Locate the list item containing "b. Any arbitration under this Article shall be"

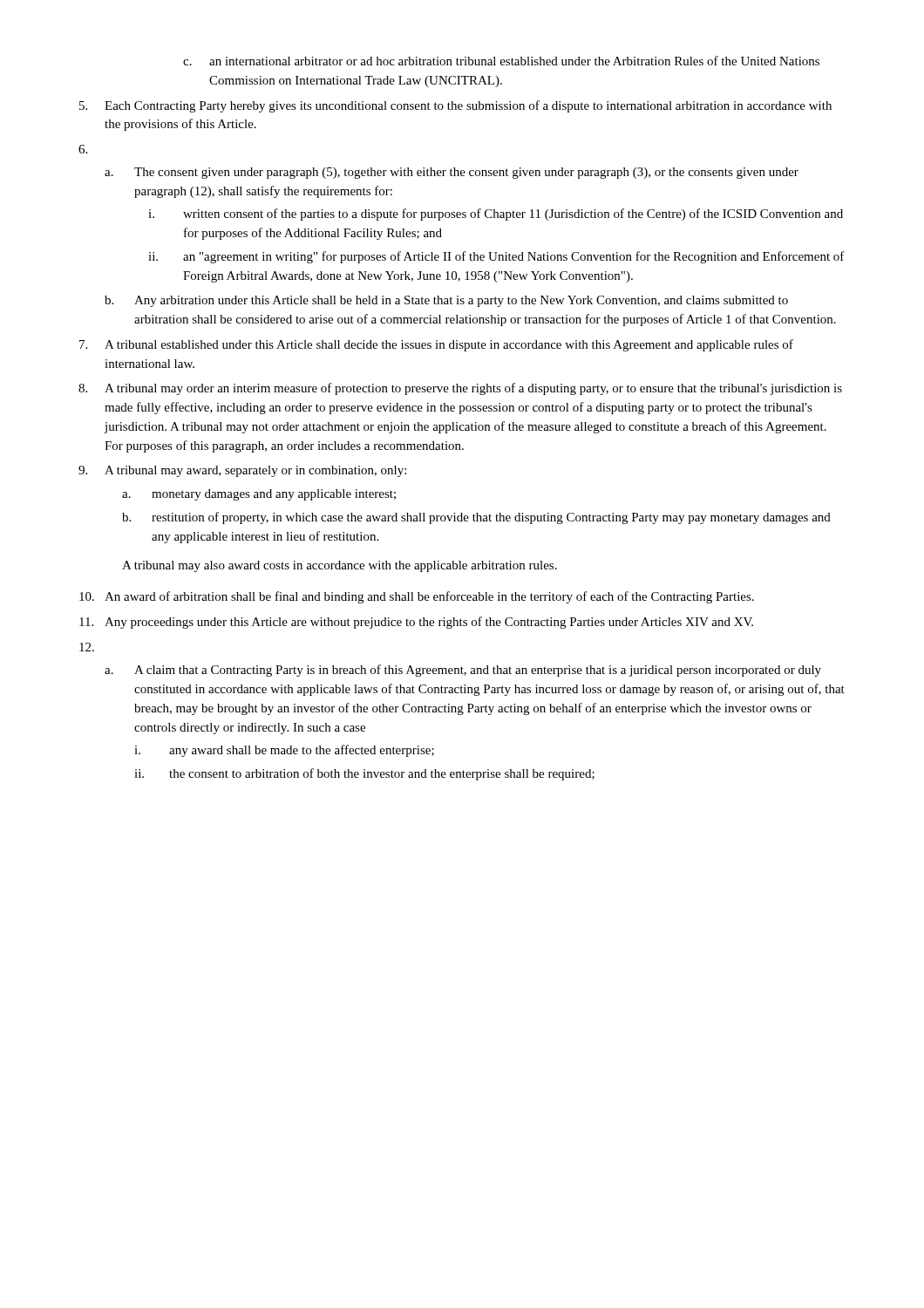tap(475, 310)
